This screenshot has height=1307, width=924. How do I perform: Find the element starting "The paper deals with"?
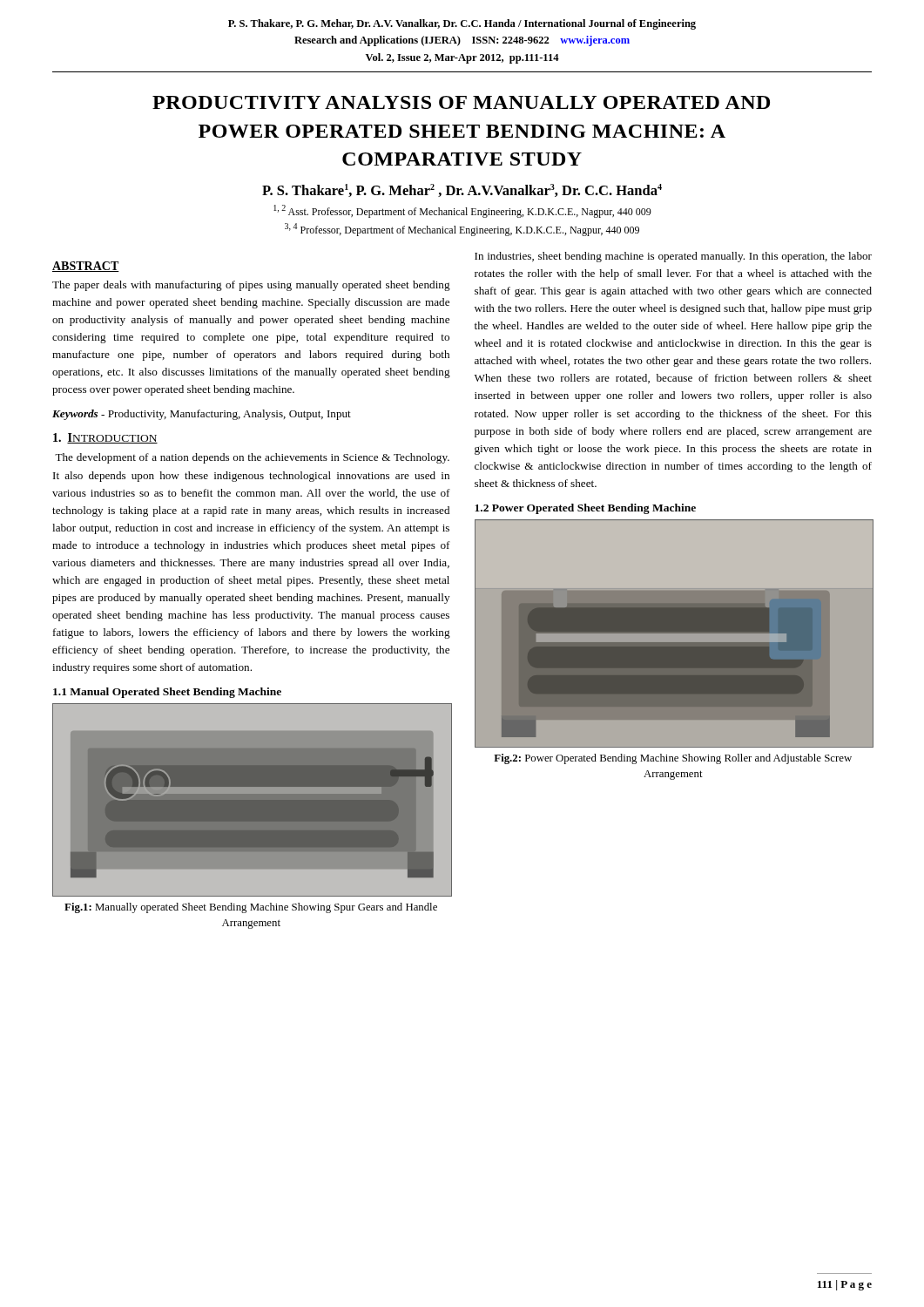pyautogui.click(x=251, y=337)
